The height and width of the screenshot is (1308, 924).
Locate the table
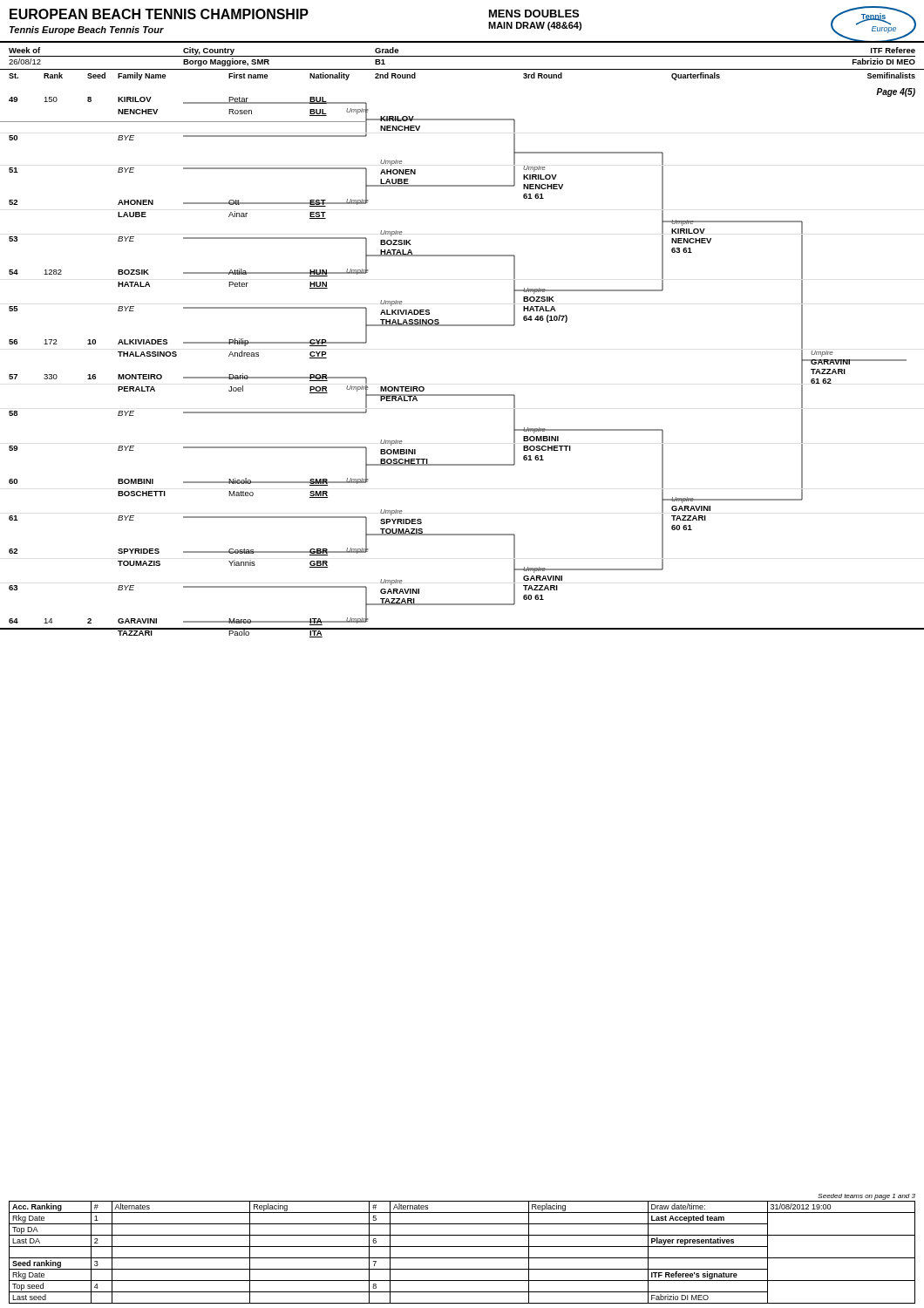(x=462, y=1248)
